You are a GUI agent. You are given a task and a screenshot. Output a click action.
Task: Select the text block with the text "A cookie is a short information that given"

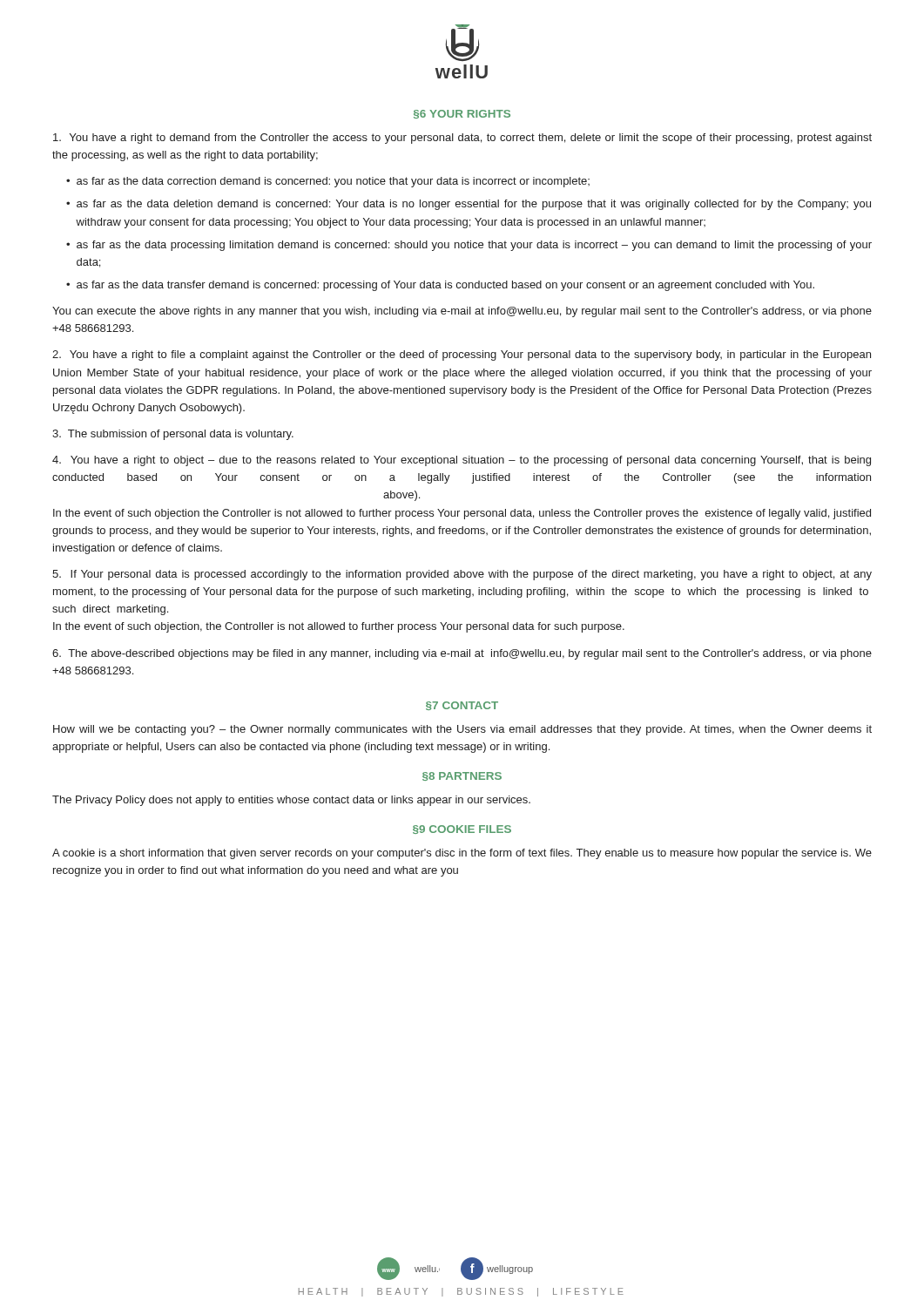pyautogui.click(x=462, y=862)
